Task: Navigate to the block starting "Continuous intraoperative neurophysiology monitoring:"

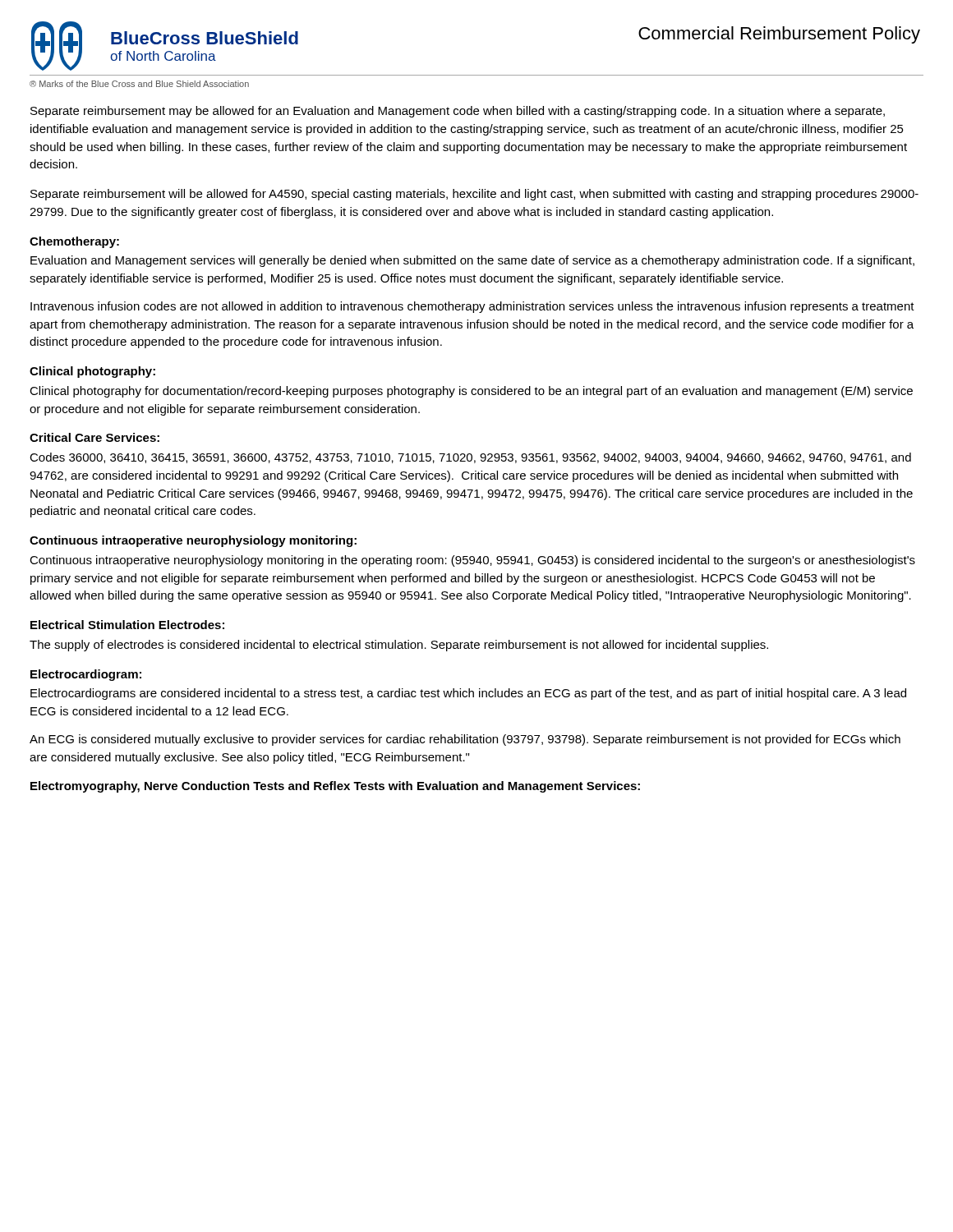Action: click(194, 540)
